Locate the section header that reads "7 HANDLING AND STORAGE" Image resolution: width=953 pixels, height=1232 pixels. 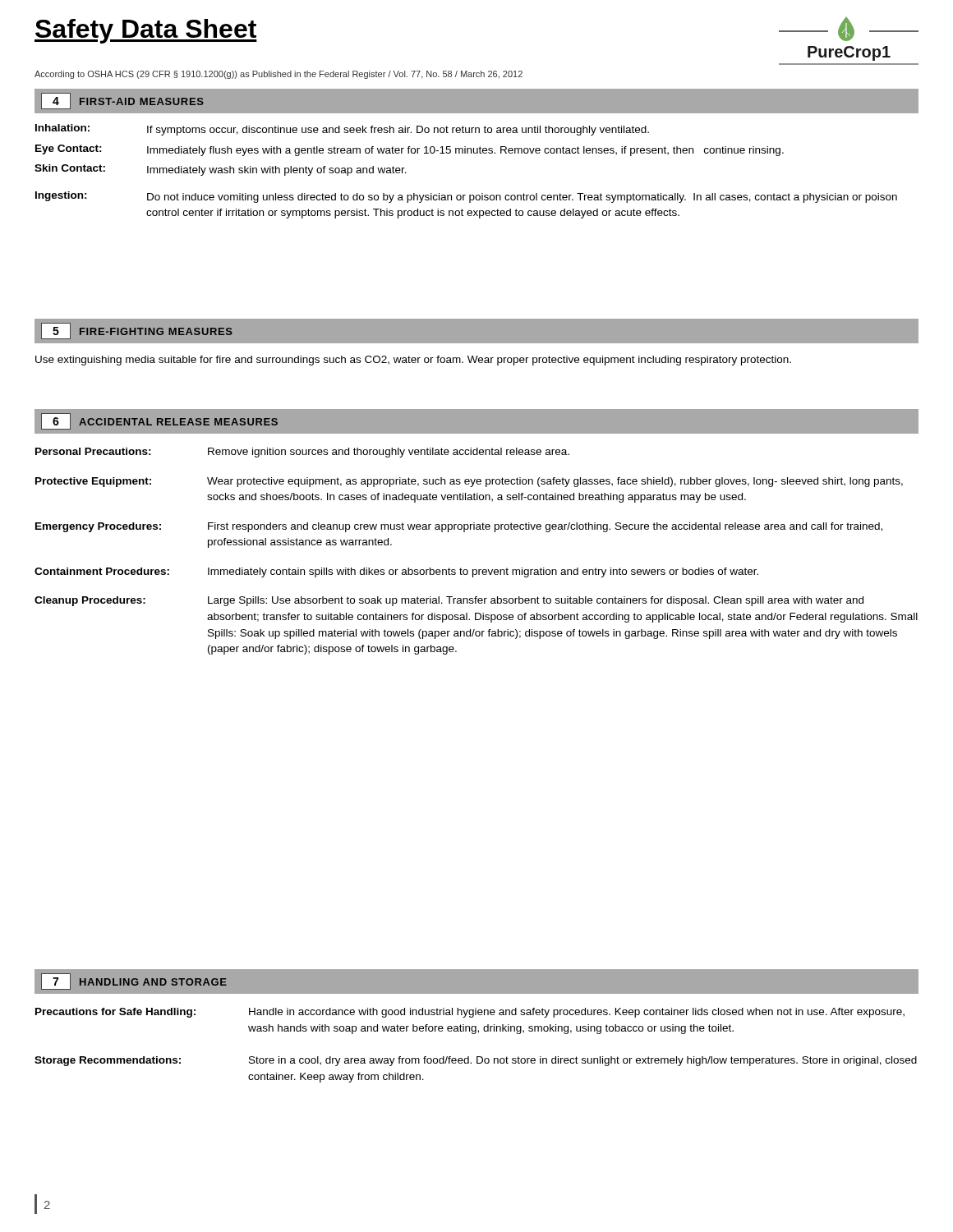point(134,981)
